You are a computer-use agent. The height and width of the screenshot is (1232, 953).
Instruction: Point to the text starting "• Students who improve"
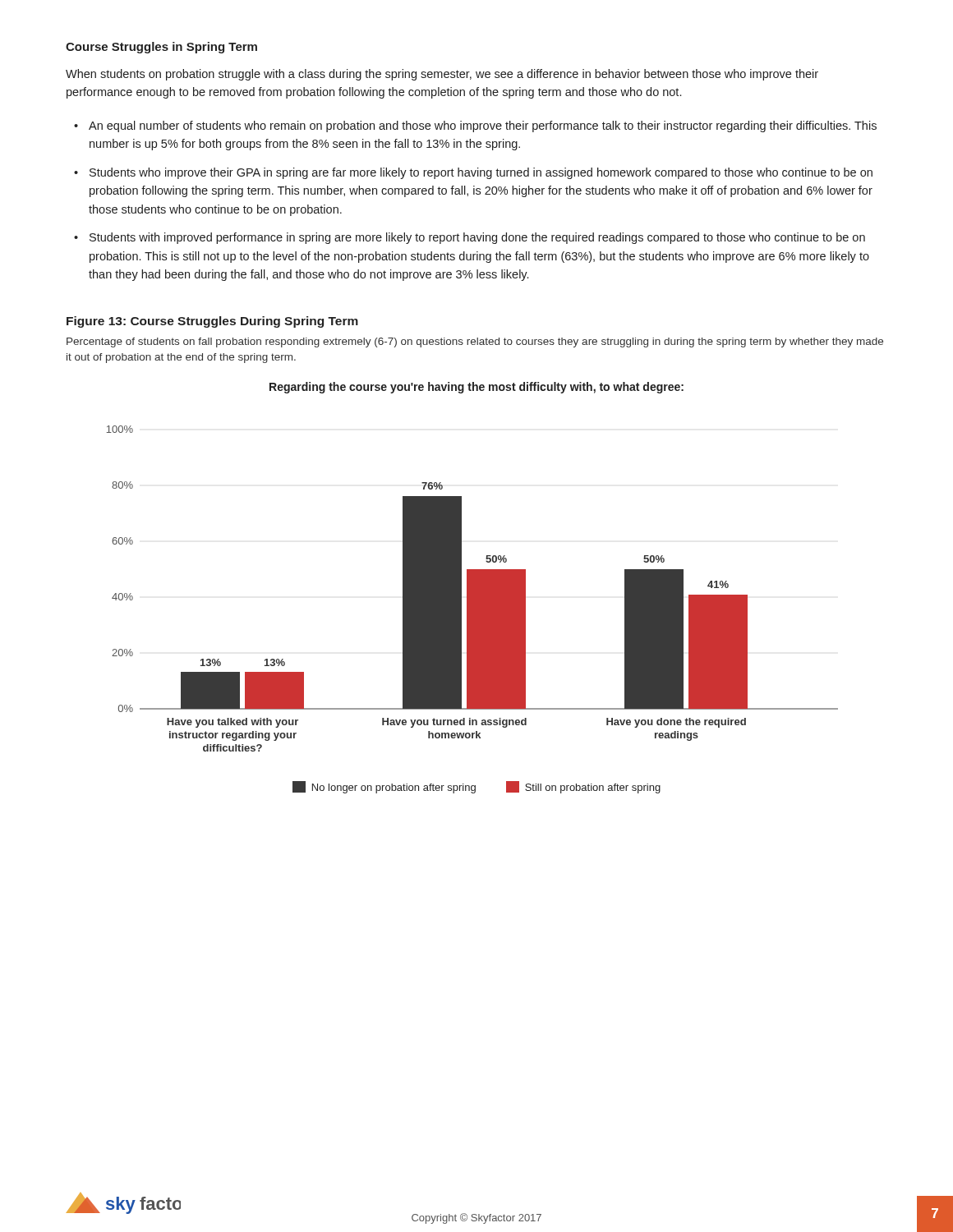(474, 190)
